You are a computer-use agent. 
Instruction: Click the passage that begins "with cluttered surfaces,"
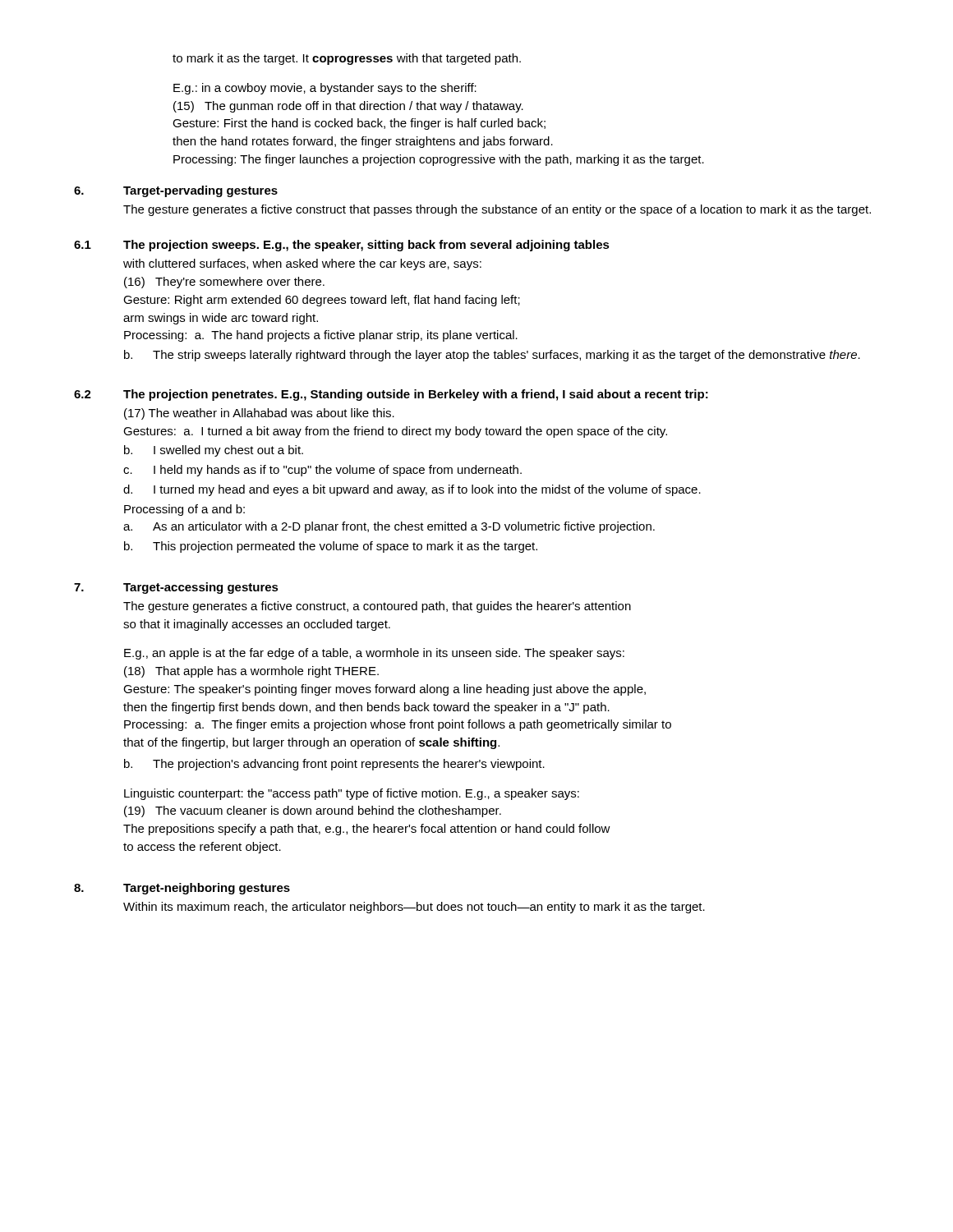click(x=322, y=299)
